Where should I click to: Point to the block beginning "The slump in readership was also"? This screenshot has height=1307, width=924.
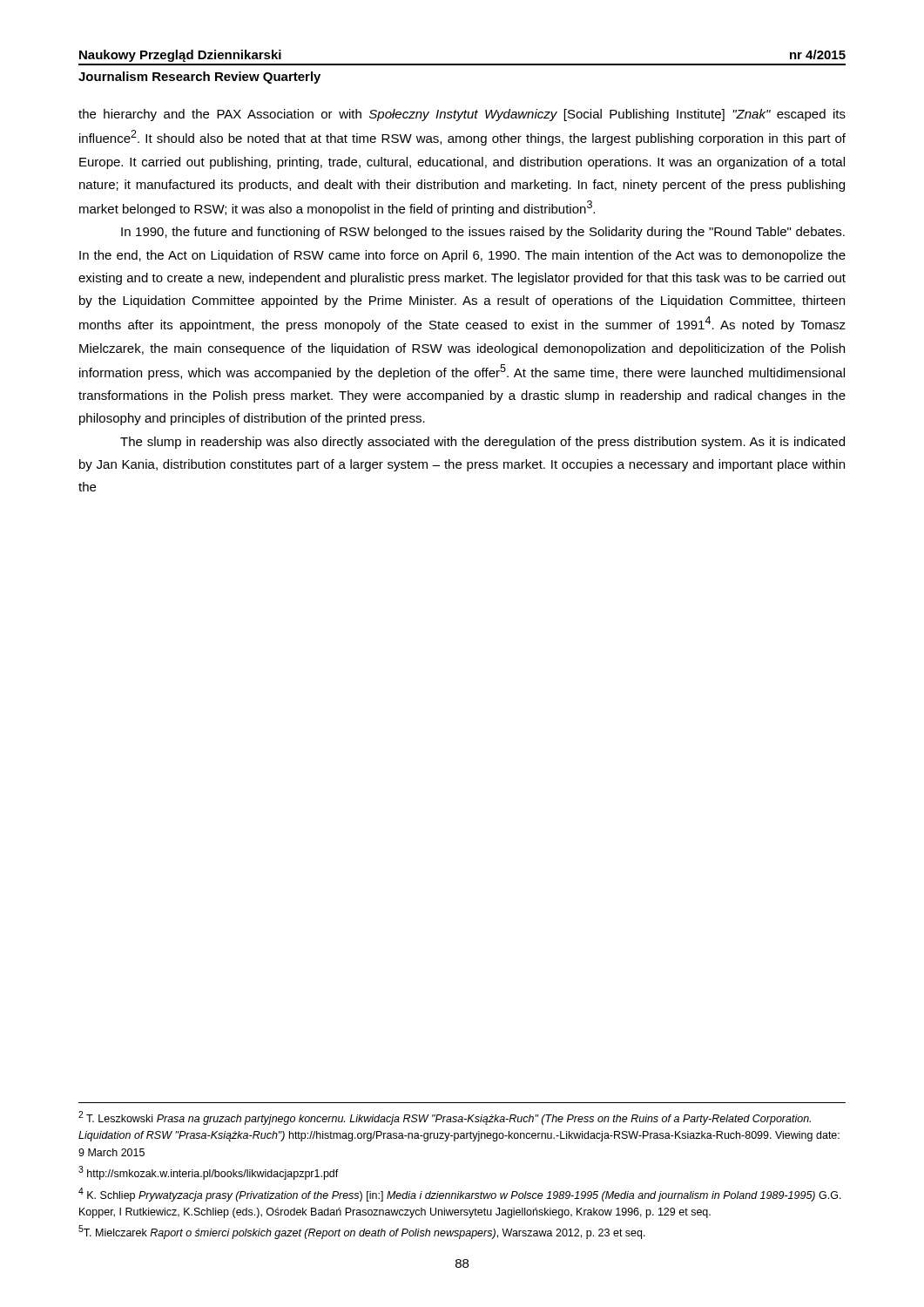[462, 464]
